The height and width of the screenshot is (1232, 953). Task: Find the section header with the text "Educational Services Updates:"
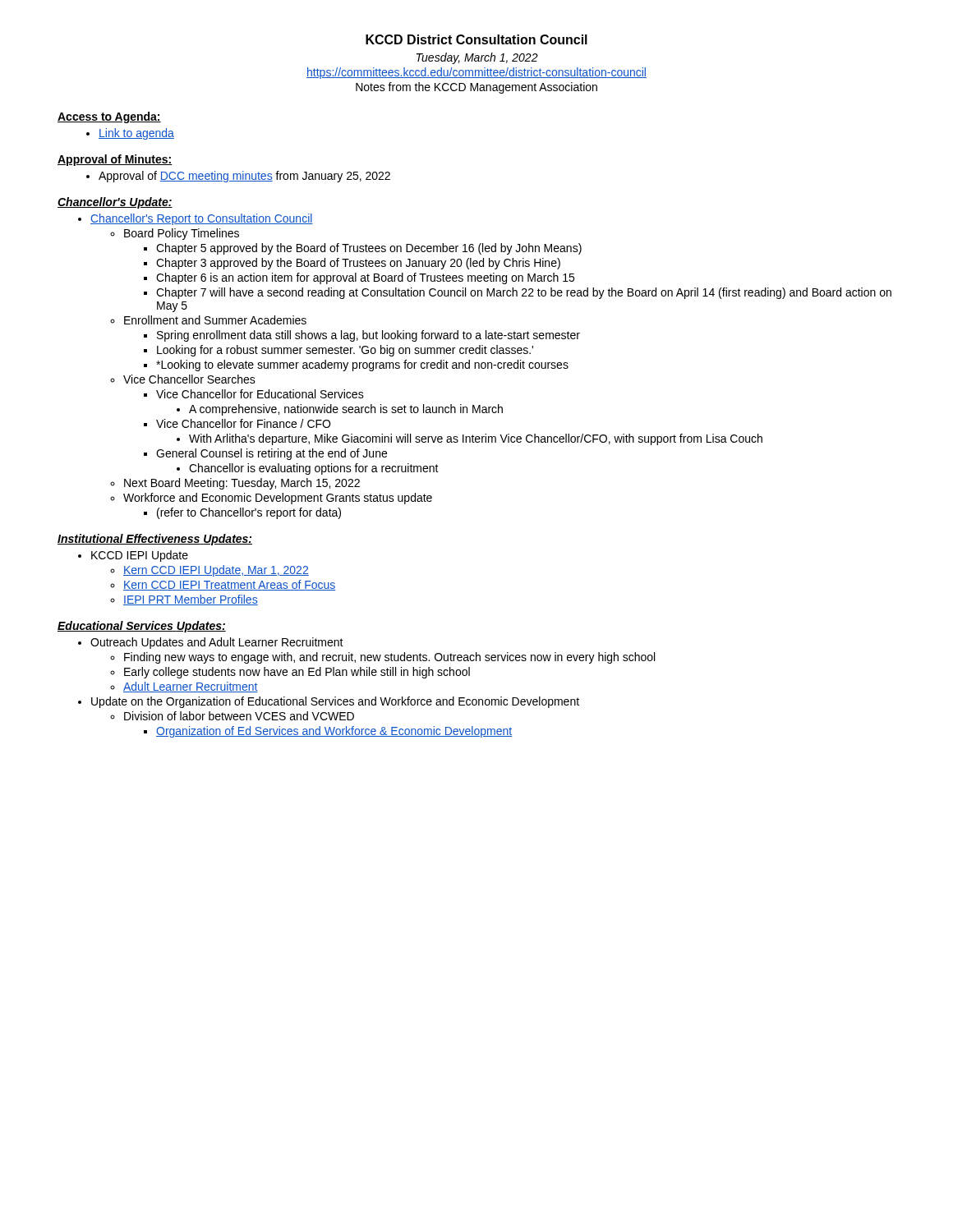[x=142, y=626]
